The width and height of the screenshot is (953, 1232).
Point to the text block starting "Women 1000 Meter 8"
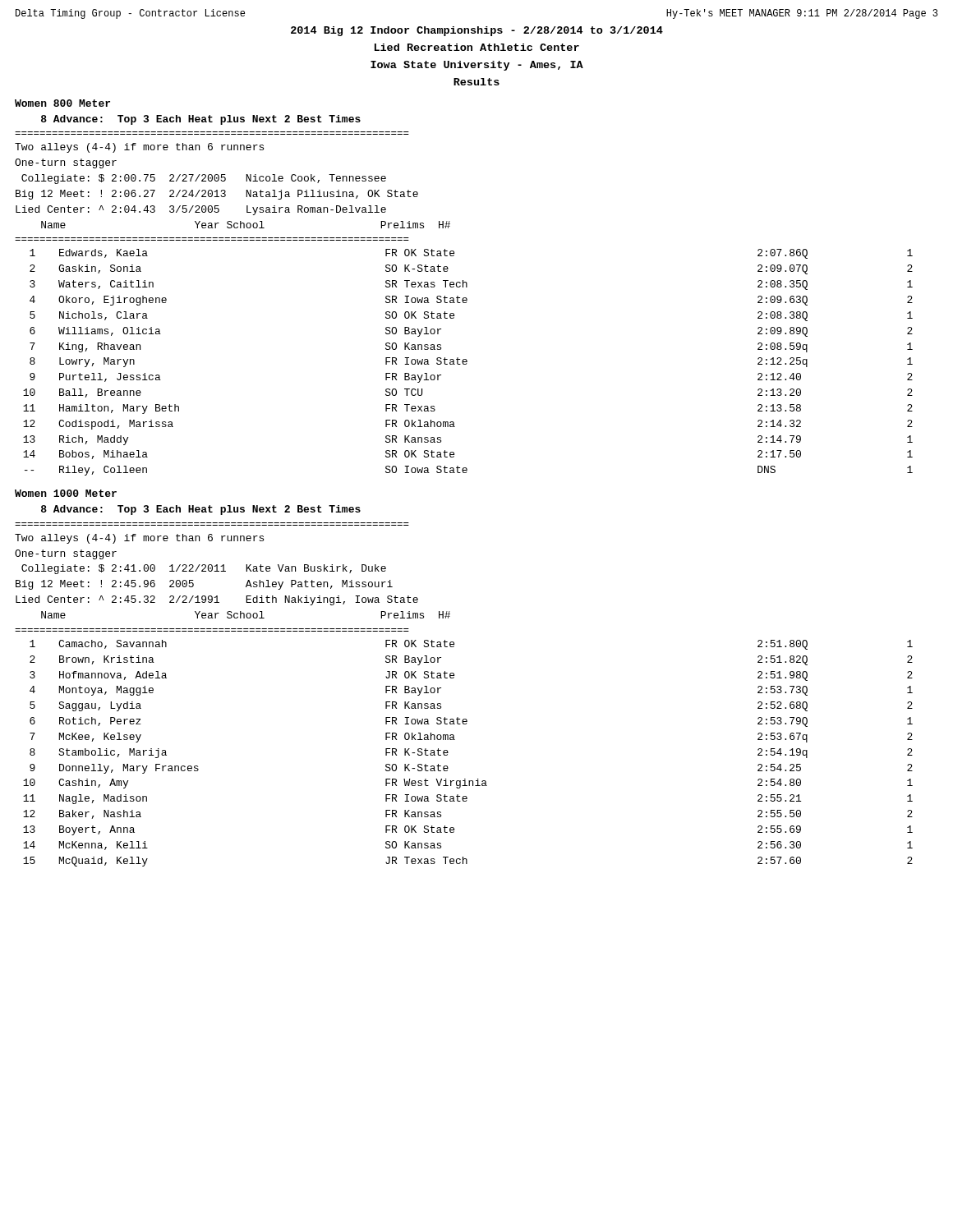188,502
